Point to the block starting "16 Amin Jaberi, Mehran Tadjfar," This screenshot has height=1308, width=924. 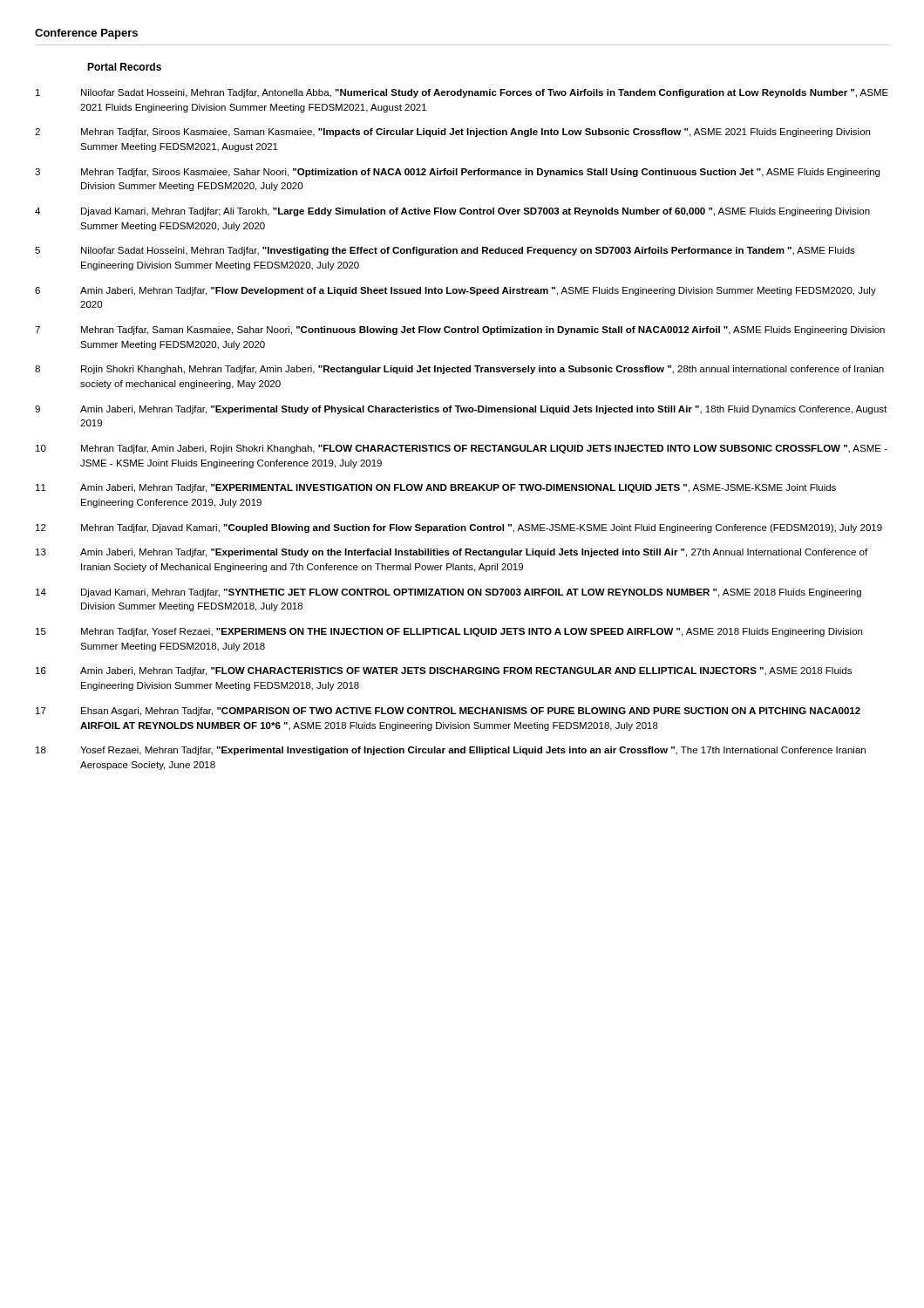tap(462, 679)
